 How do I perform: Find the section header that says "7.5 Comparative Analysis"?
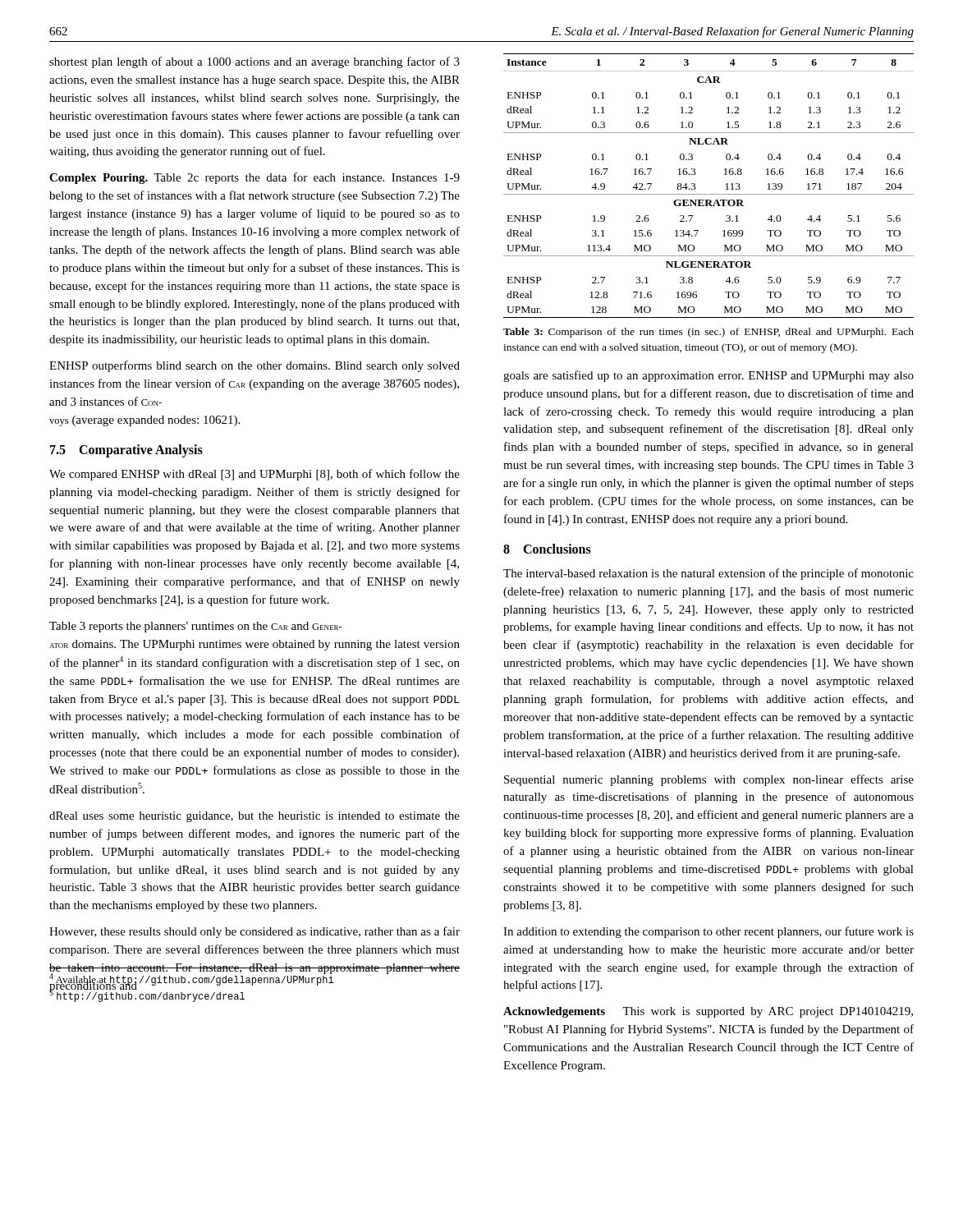126,449
